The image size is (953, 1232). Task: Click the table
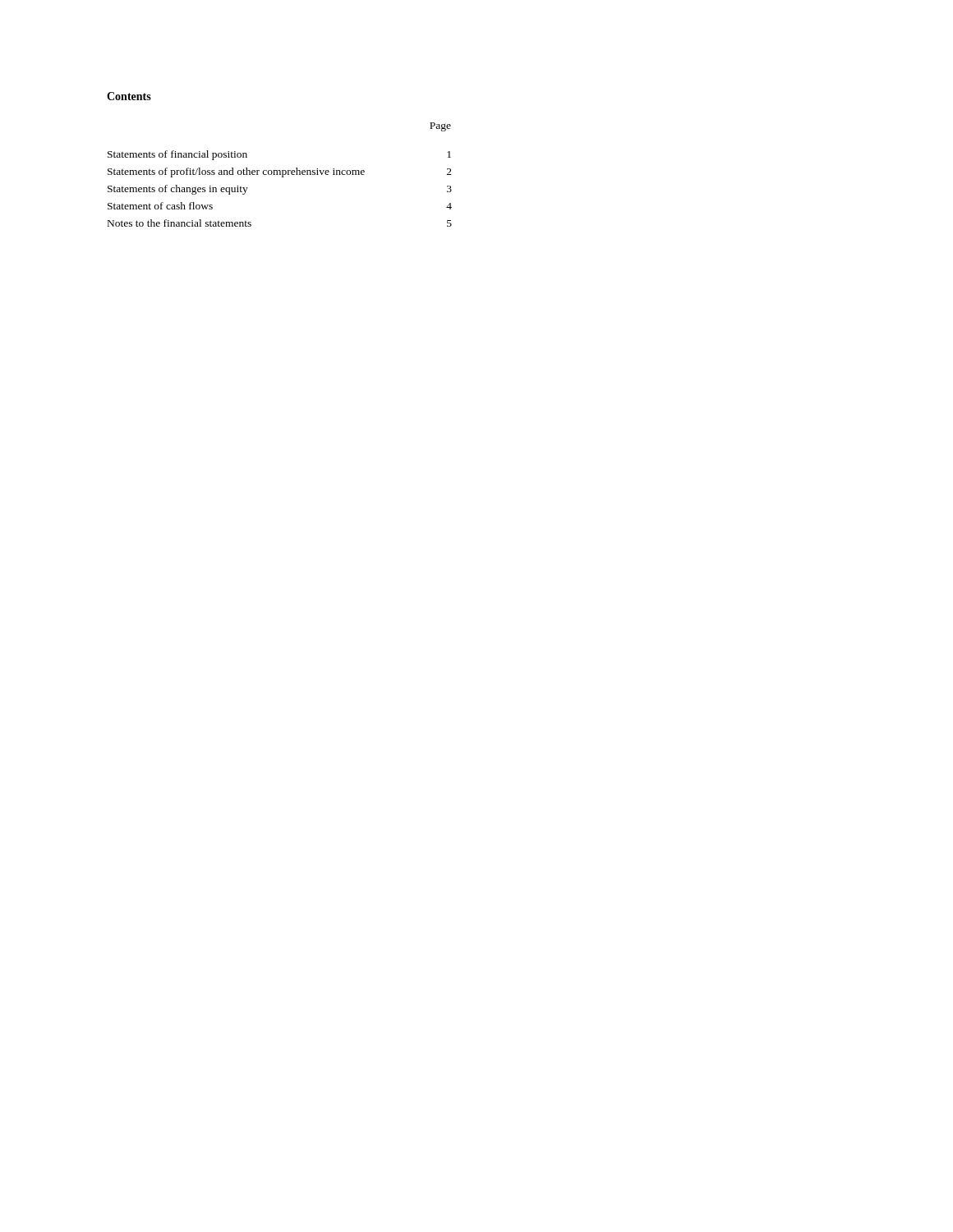coord(476,175)
